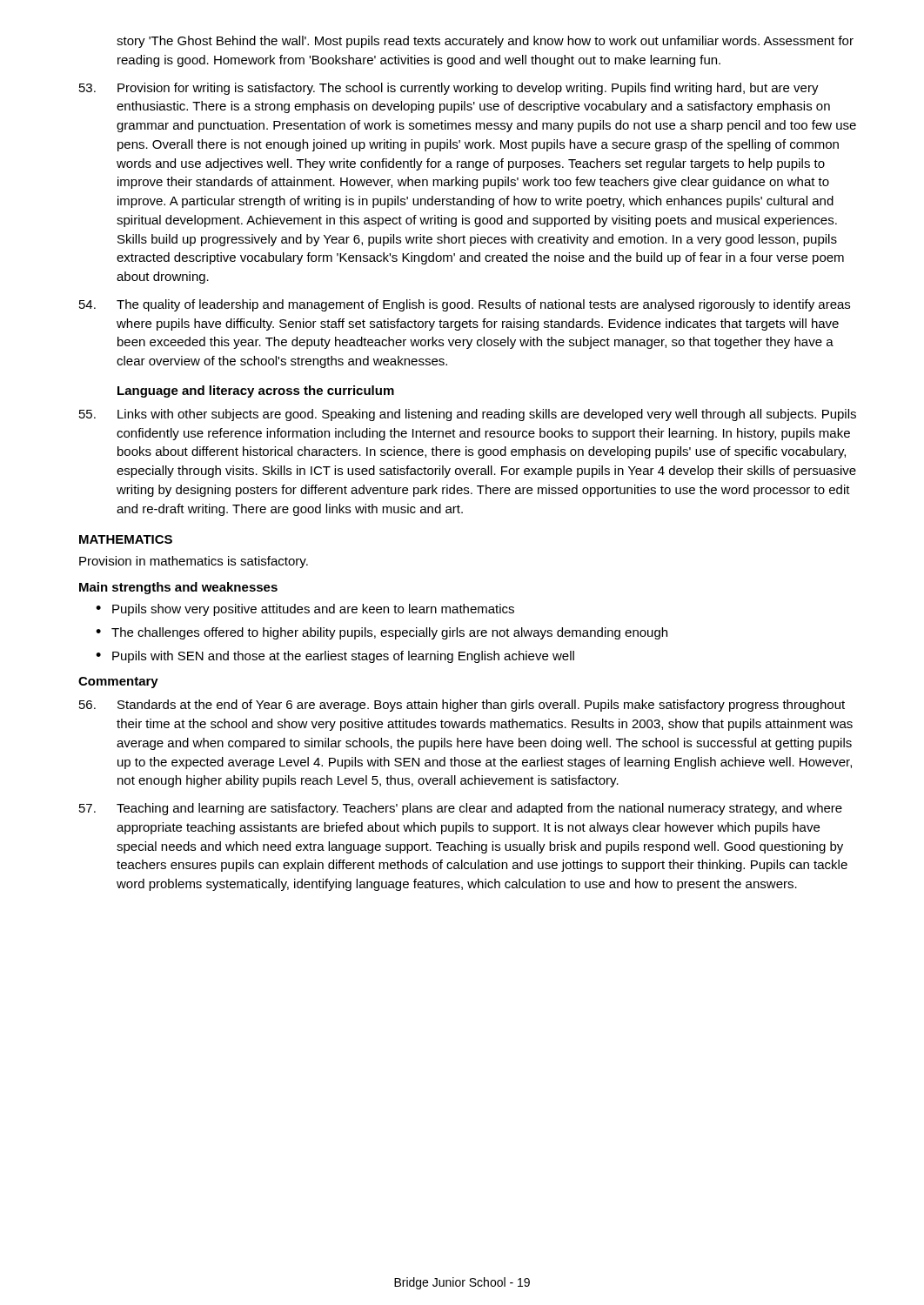
Task: Select the block starting "Main strengths and weaknesses"
Action: tap(178, 587)
